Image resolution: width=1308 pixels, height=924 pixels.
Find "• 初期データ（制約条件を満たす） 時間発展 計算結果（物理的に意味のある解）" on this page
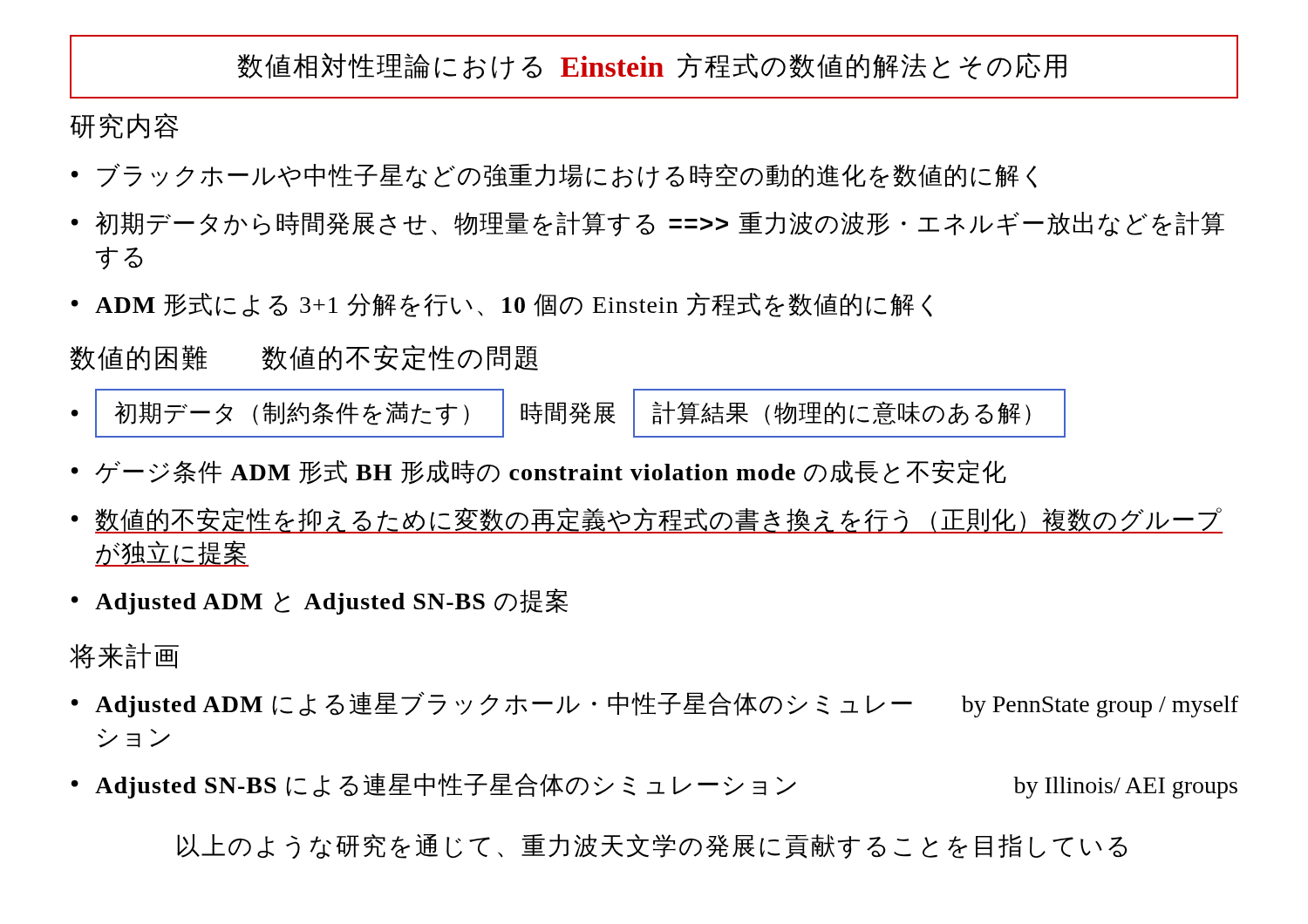pos(568,413)
